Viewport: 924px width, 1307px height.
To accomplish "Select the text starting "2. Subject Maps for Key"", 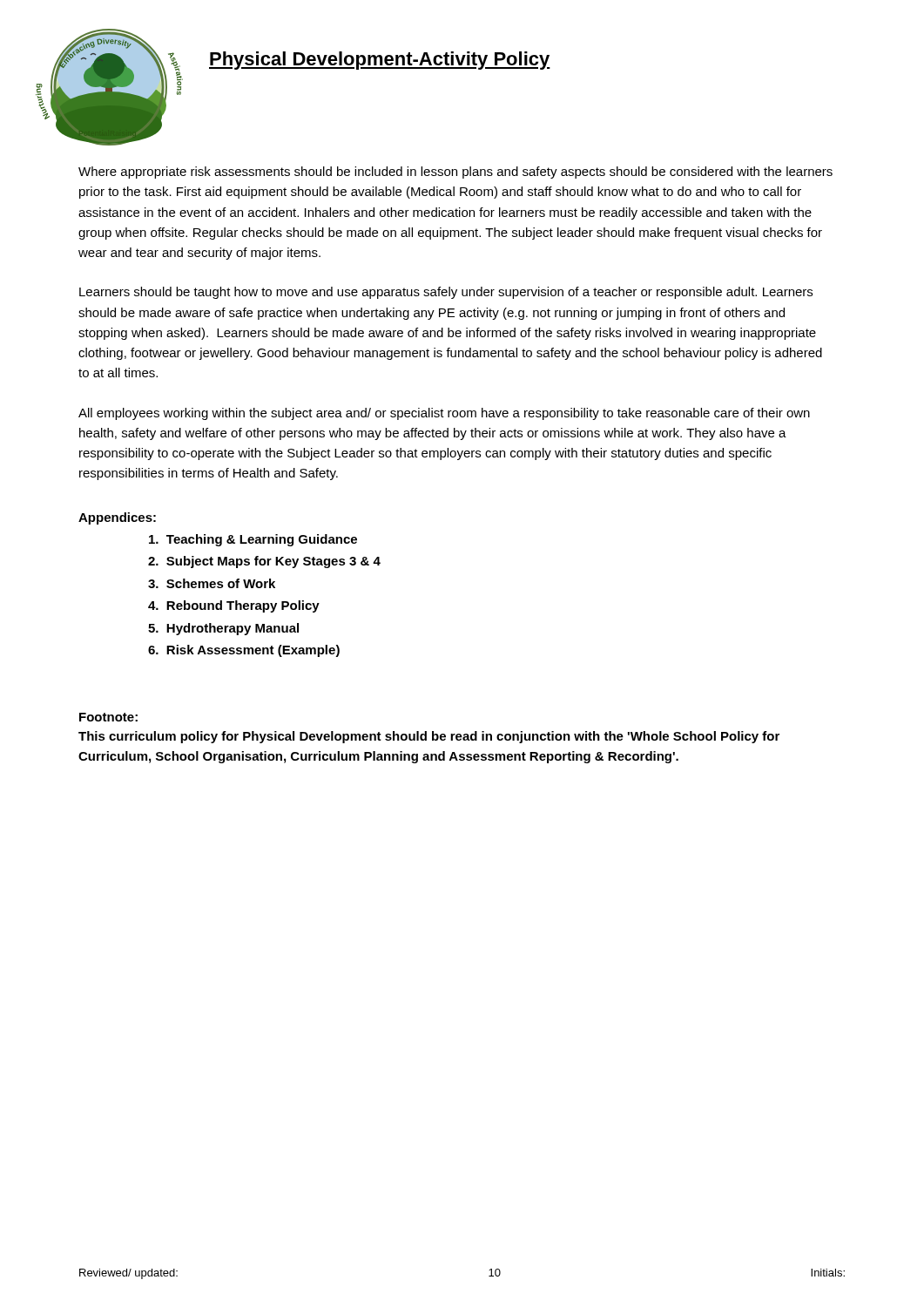I will (x=264, y=561).
